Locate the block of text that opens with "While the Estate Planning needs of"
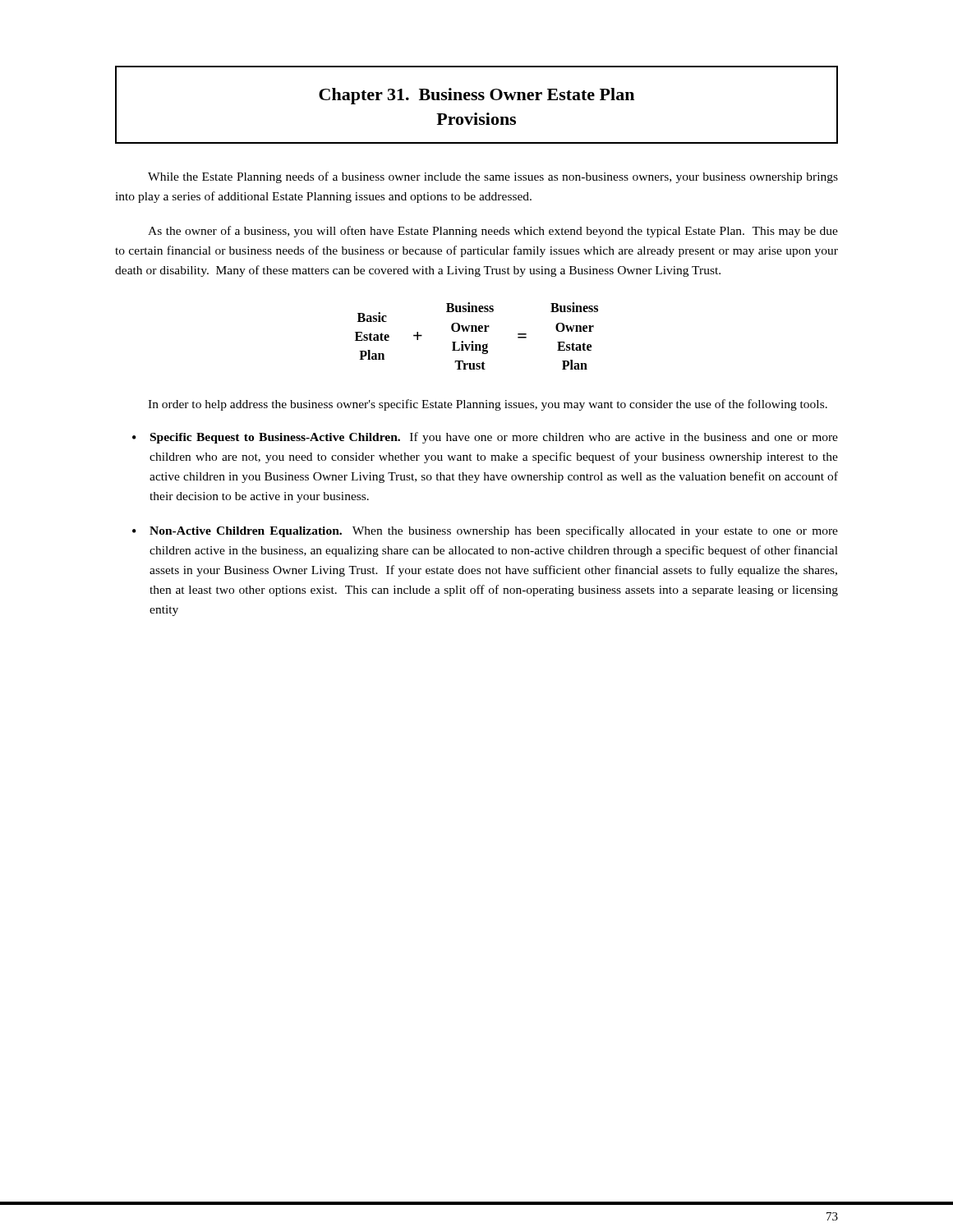Screen dimensions: 1232x953 point(476,186)
